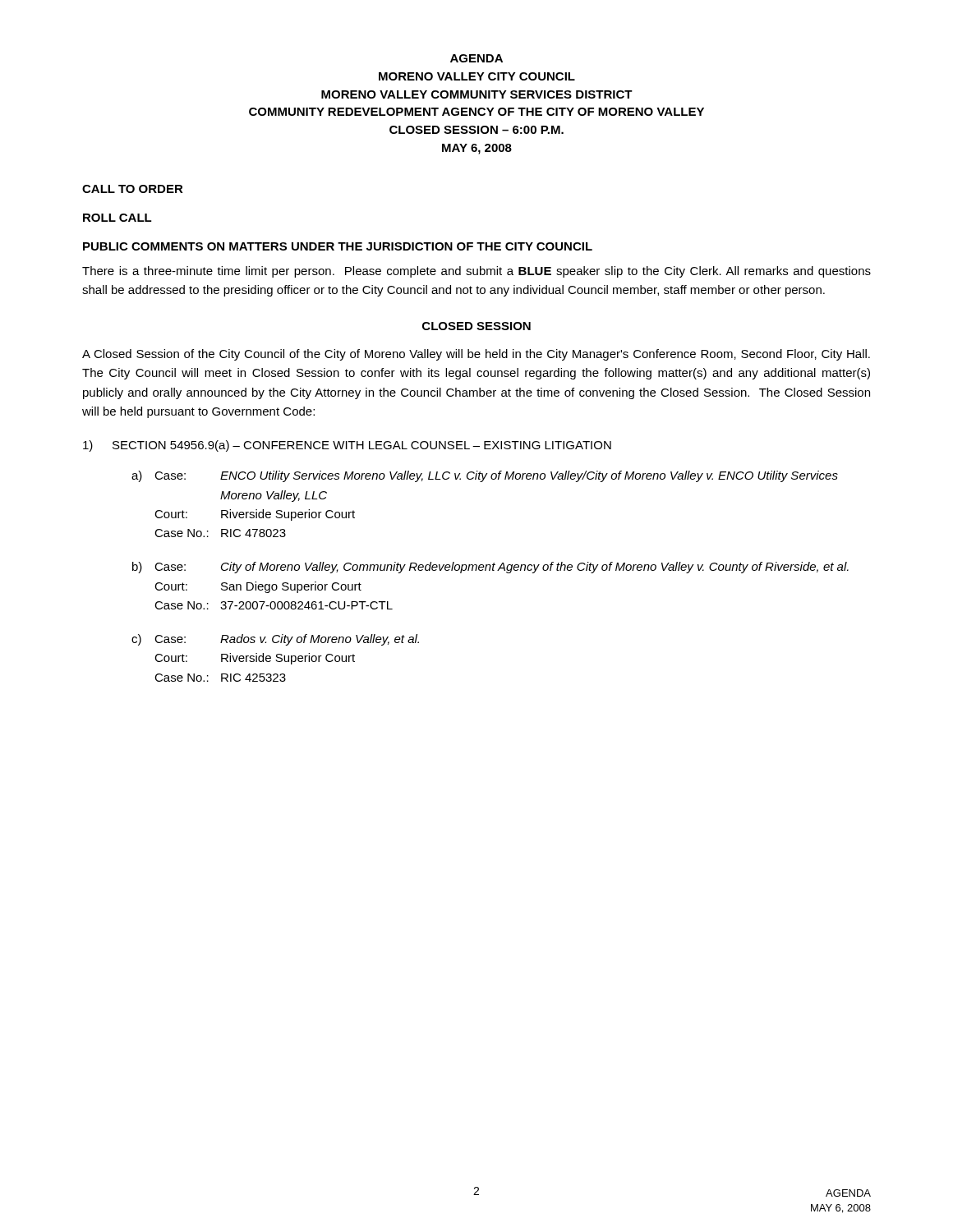This screenshot has width=953, height=1232.
Task: Locate the block of text that opens with "c) Case: Rados v. City of Moreno Valley,"
Action: tap(275, 640)
